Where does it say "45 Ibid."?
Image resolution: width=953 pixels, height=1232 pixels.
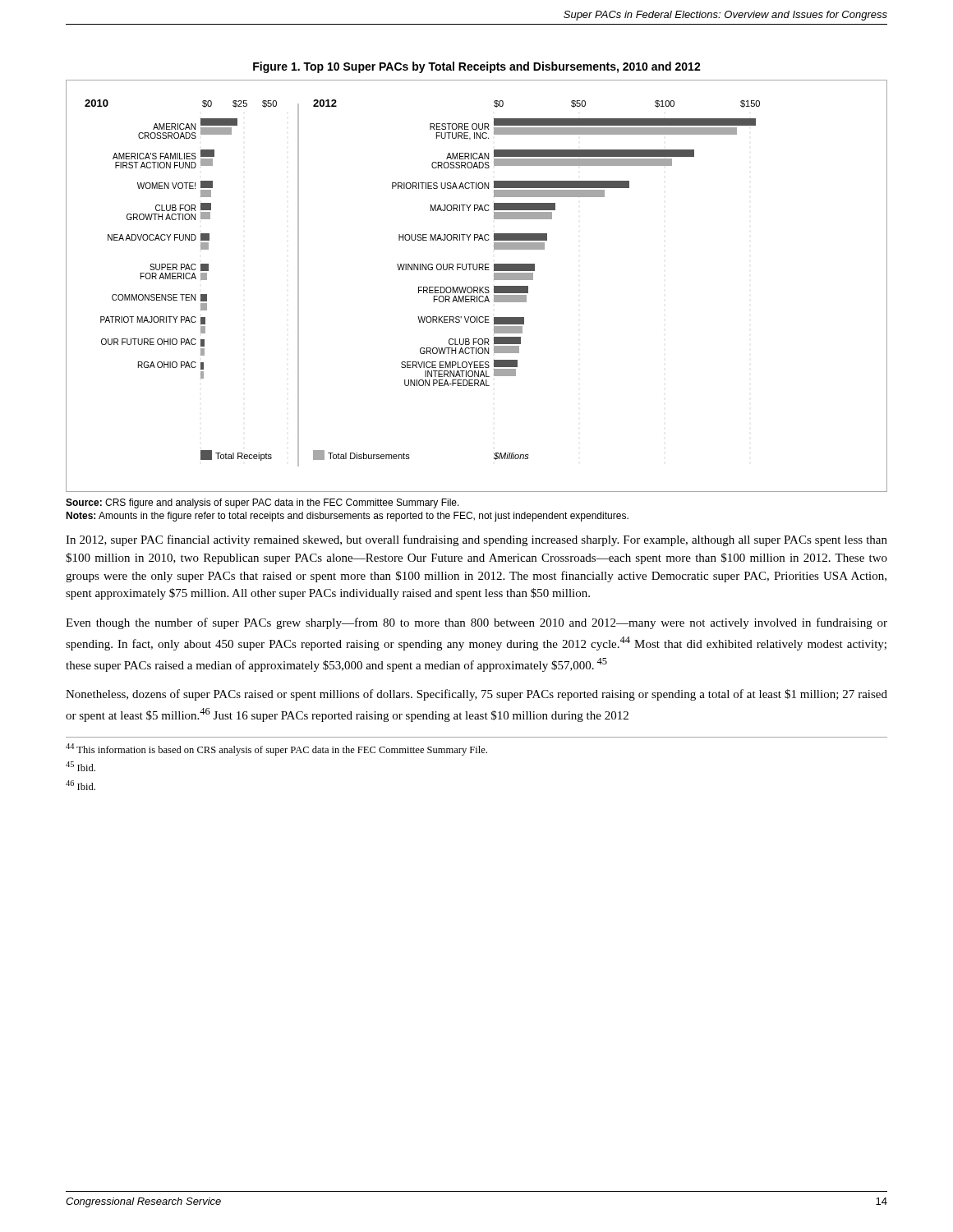81,767
